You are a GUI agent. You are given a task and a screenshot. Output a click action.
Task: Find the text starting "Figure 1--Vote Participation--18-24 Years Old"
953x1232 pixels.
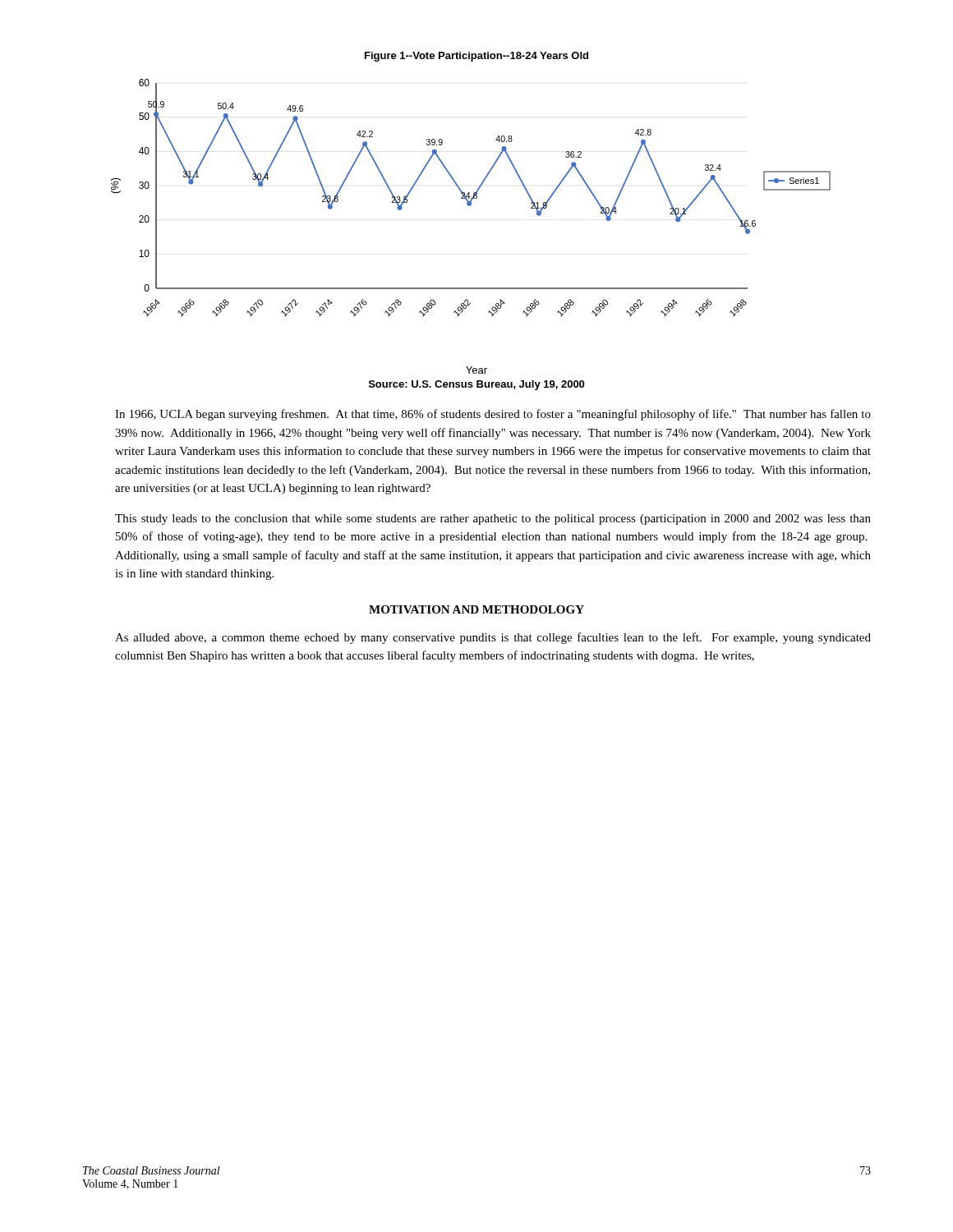[x=476, y=55]
